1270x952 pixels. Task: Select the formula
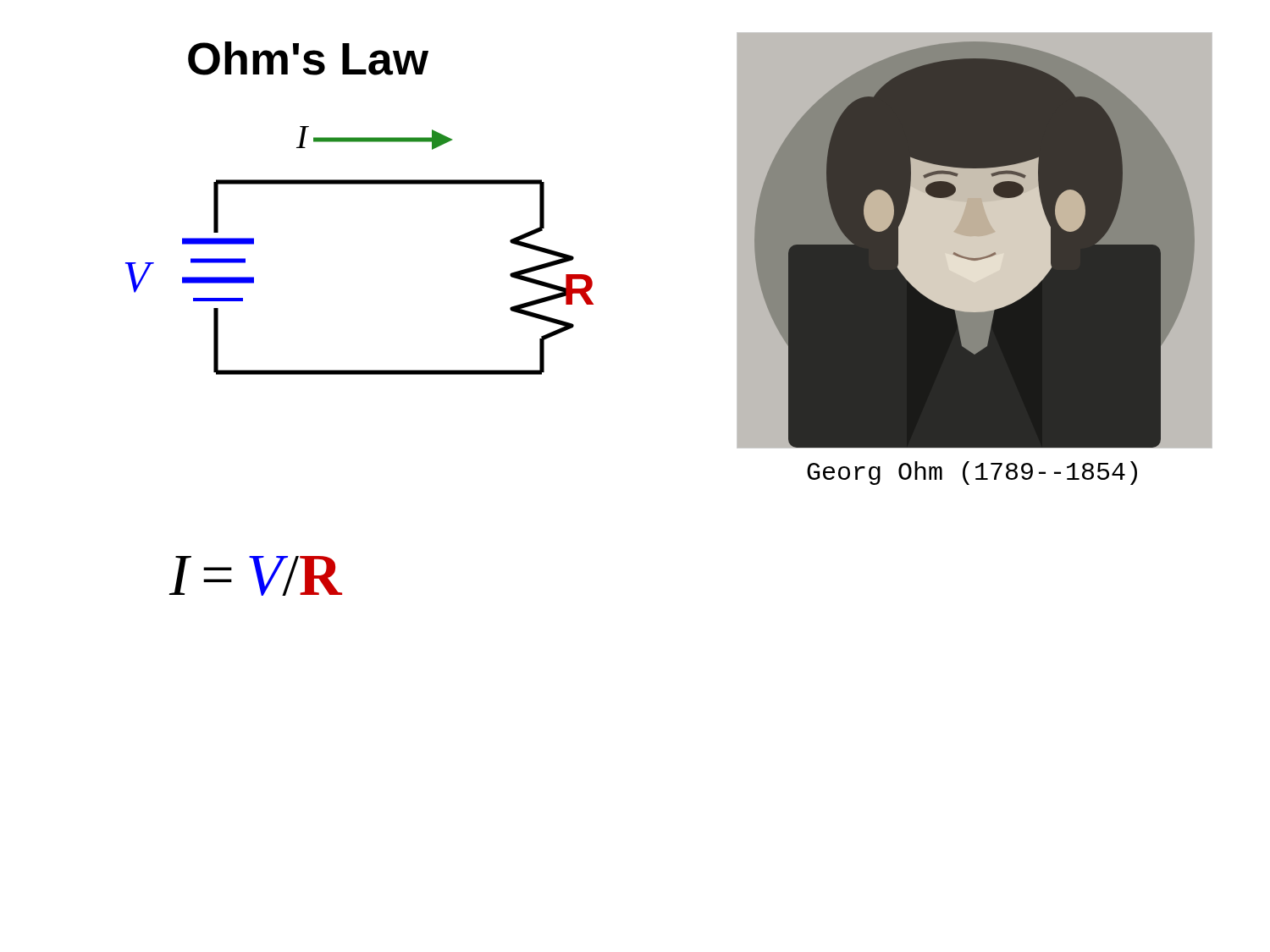(x=256, y=575)
